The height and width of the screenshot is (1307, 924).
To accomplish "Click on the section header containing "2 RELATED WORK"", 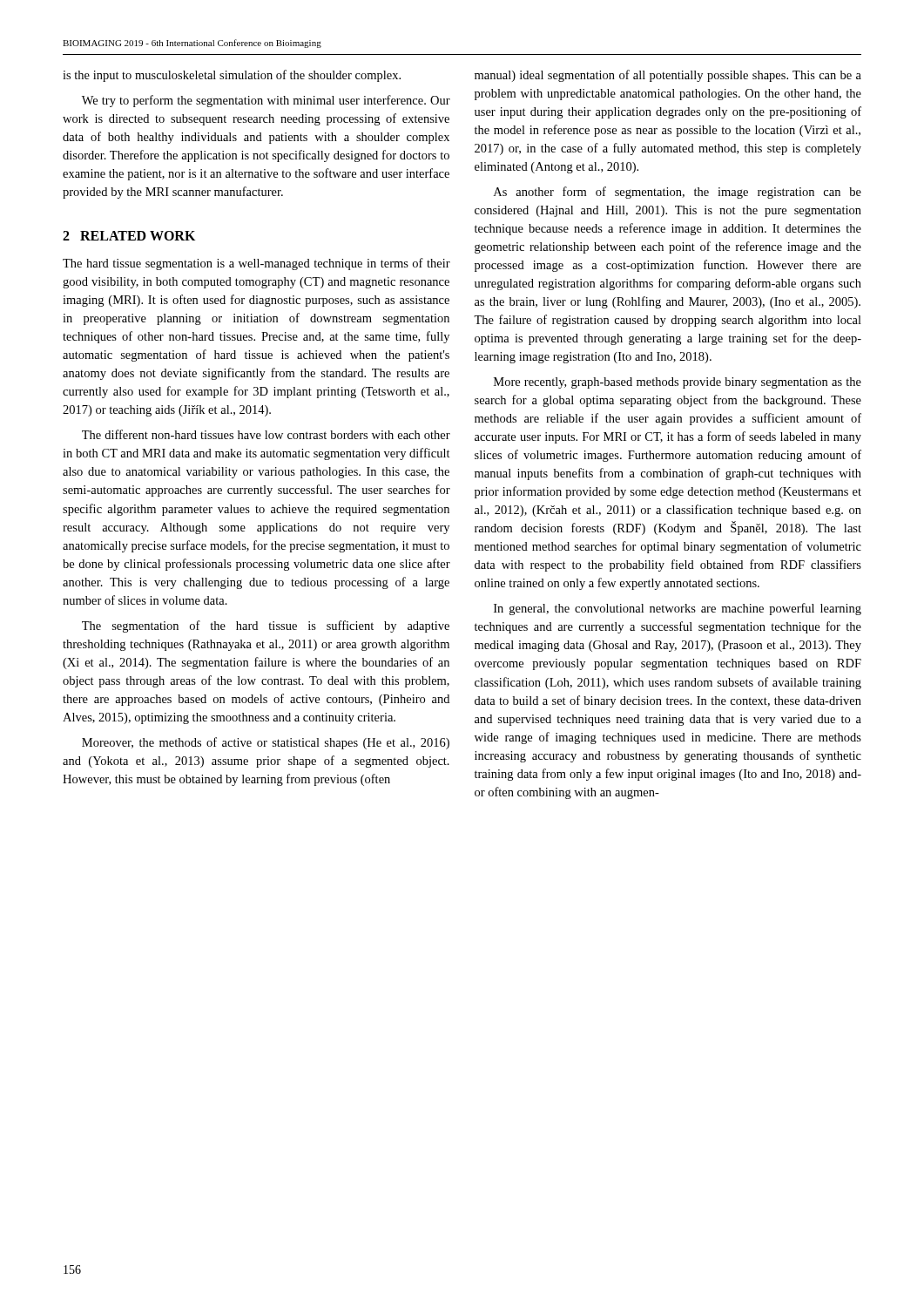I will point(129,236).
